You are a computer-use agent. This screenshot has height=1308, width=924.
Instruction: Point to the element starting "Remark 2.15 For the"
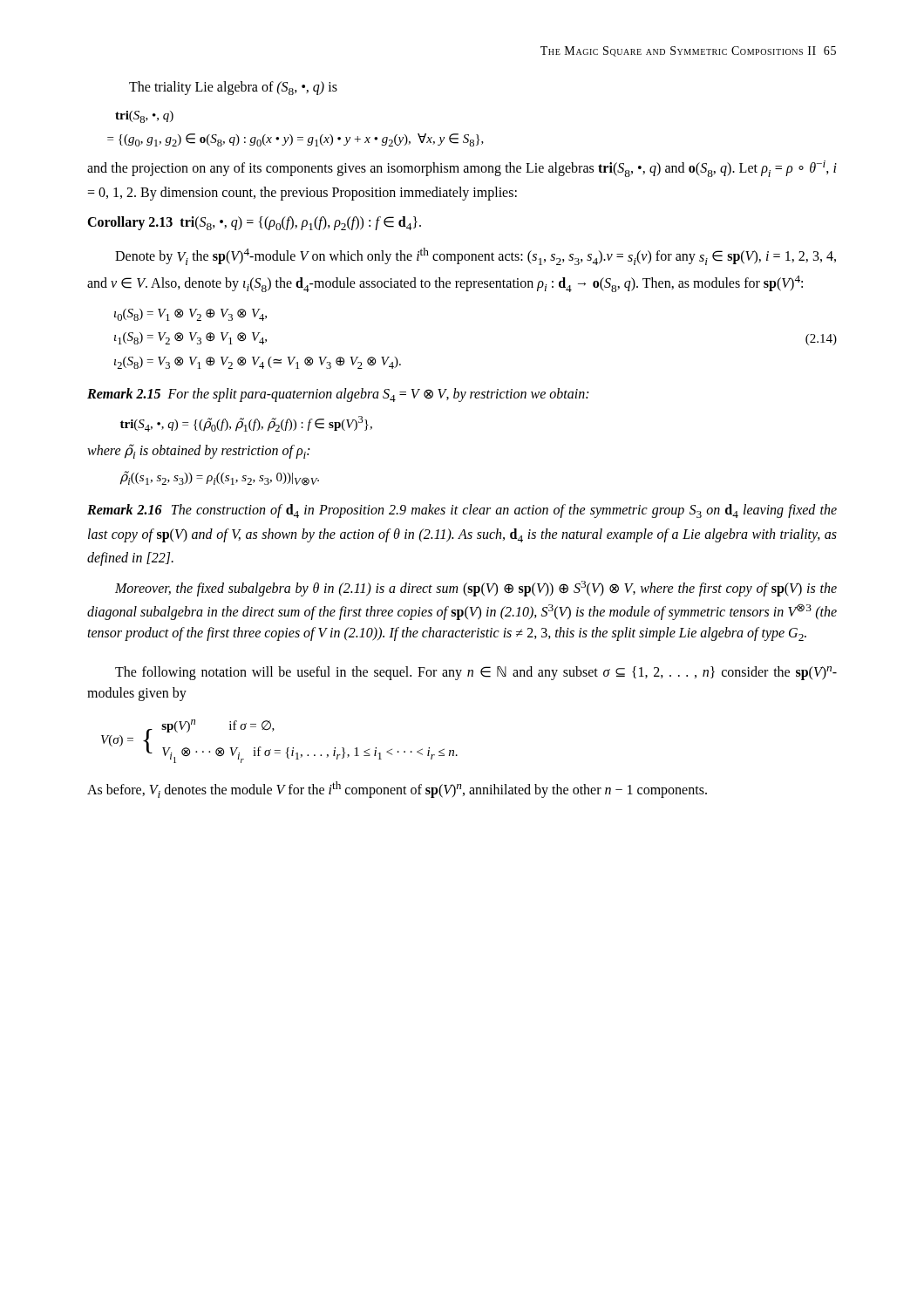[338, 395]
